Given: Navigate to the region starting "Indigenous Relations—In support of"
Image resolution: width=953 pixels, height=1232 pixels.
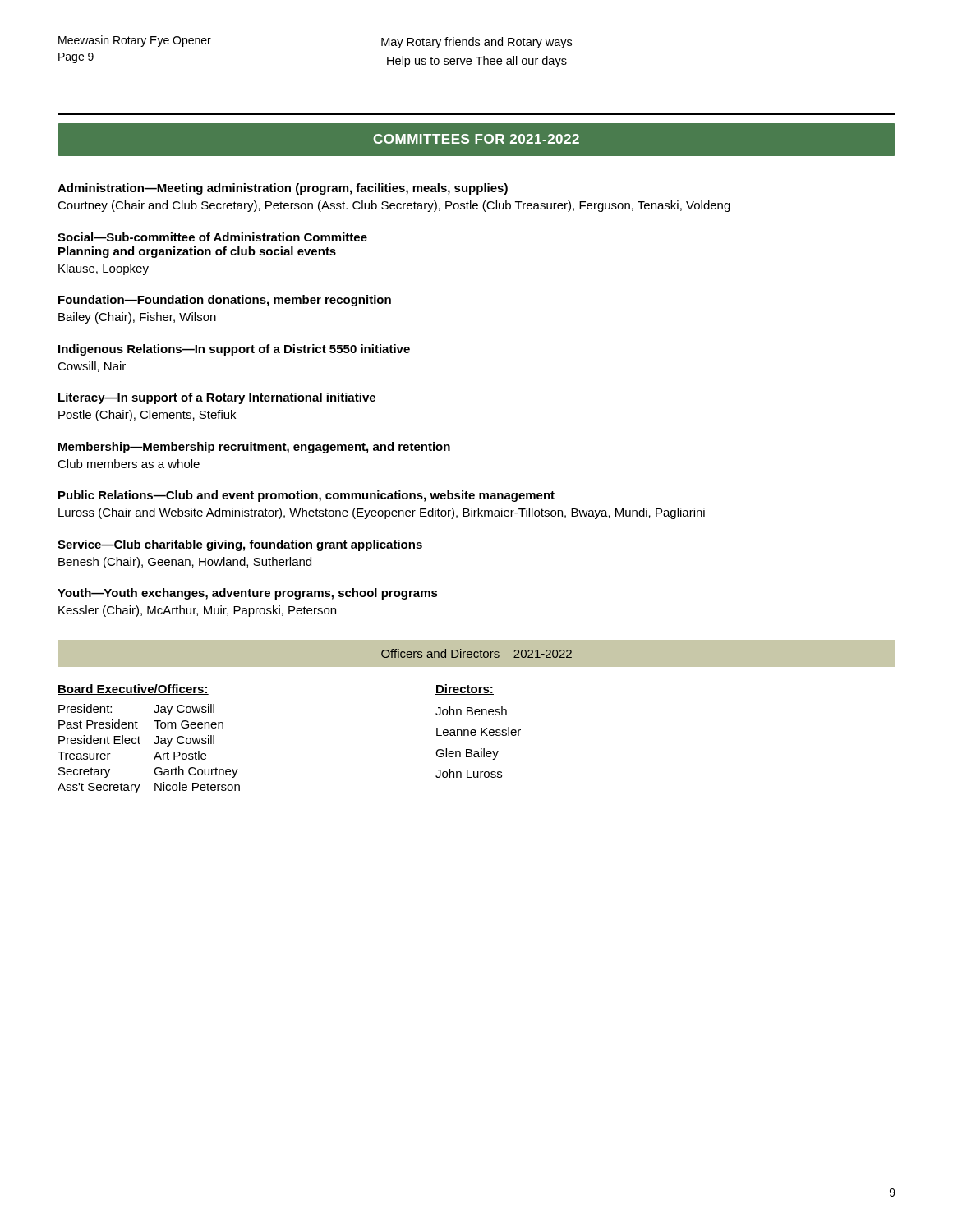Looking at the screenshot, I should click(234, 350).
